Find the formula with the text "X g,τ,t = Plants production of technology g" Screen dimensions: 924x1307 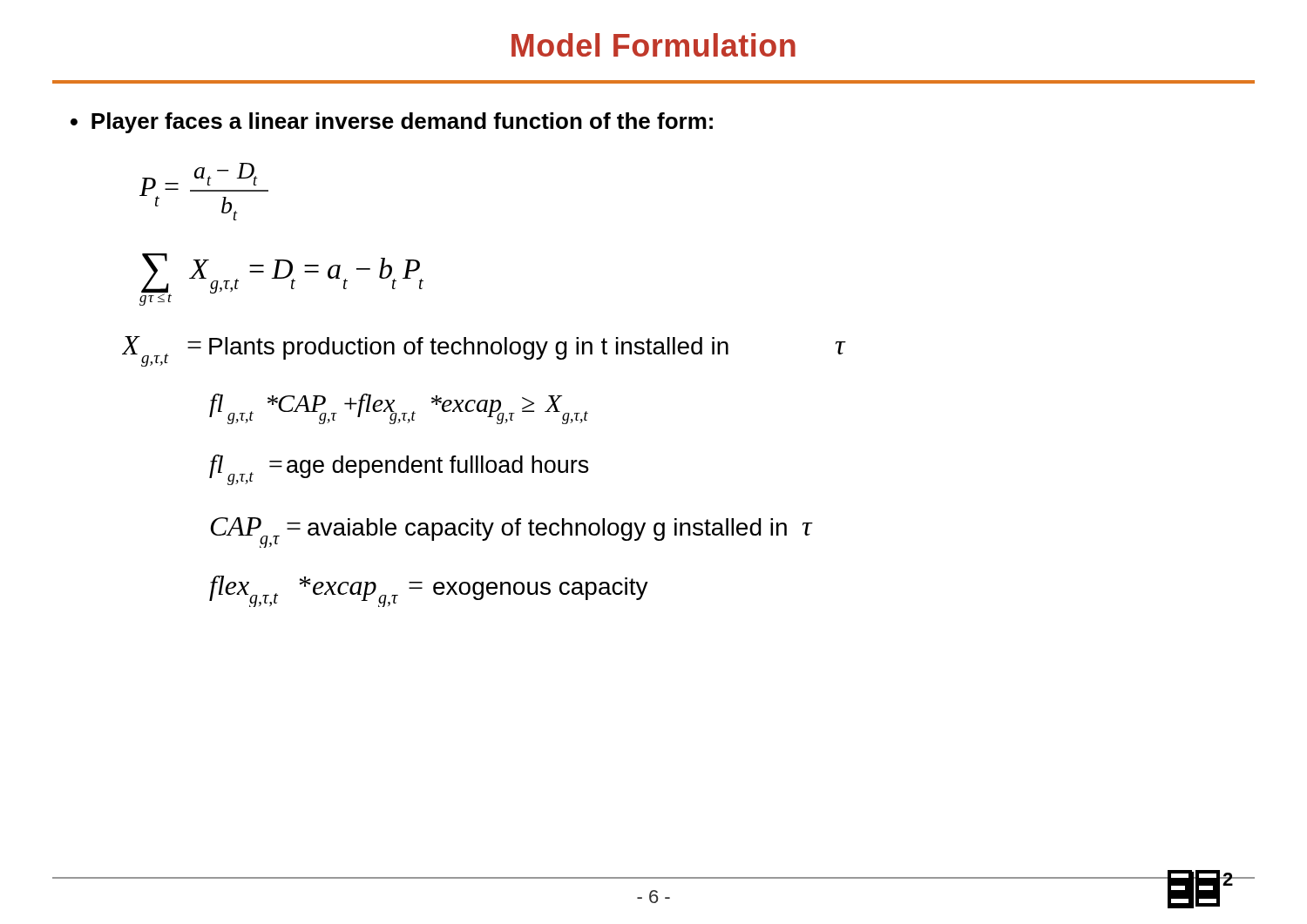514,344
